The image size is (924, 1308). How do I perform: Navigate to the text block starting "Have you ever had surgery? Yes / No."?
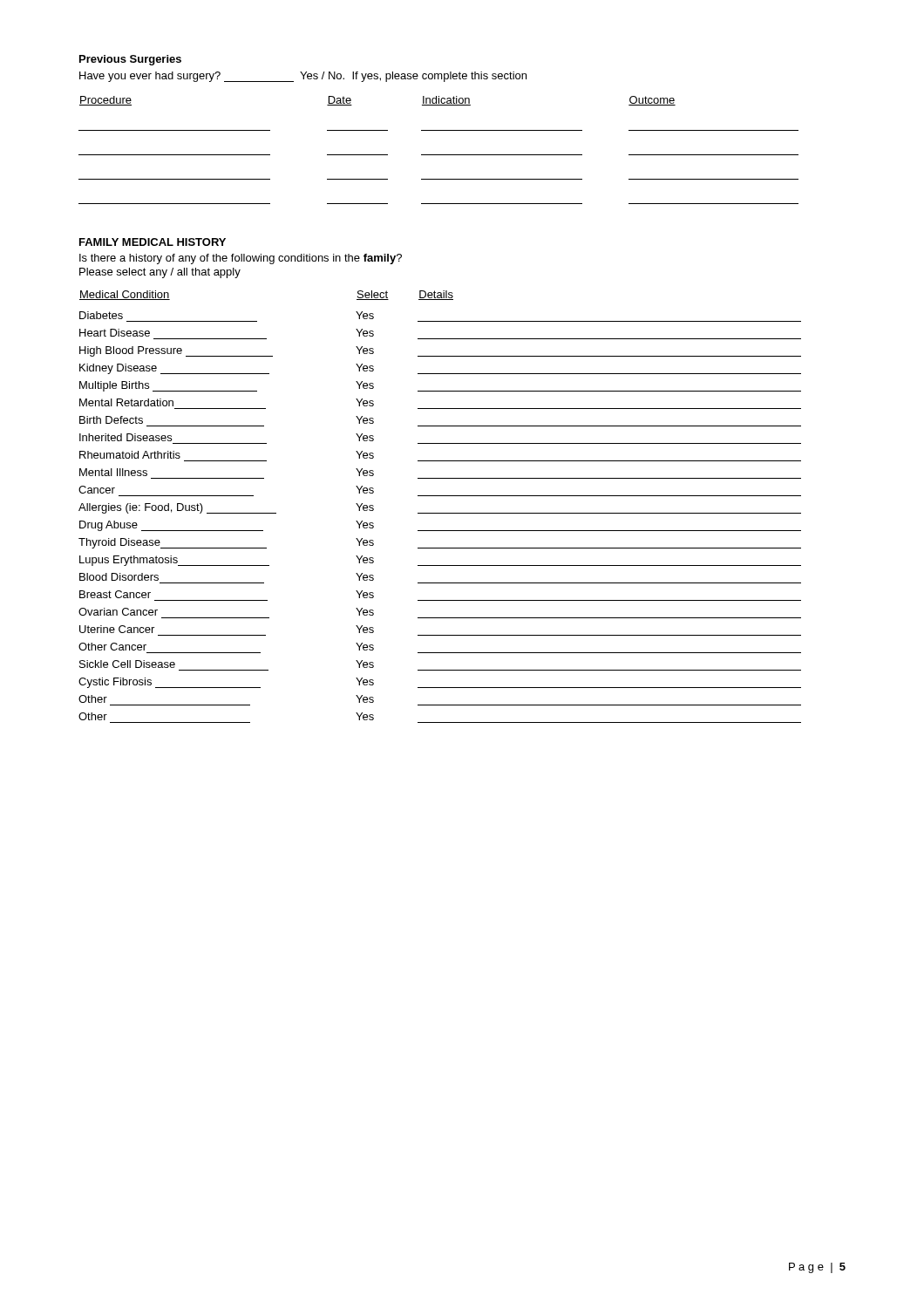click(x=303, y=75)
